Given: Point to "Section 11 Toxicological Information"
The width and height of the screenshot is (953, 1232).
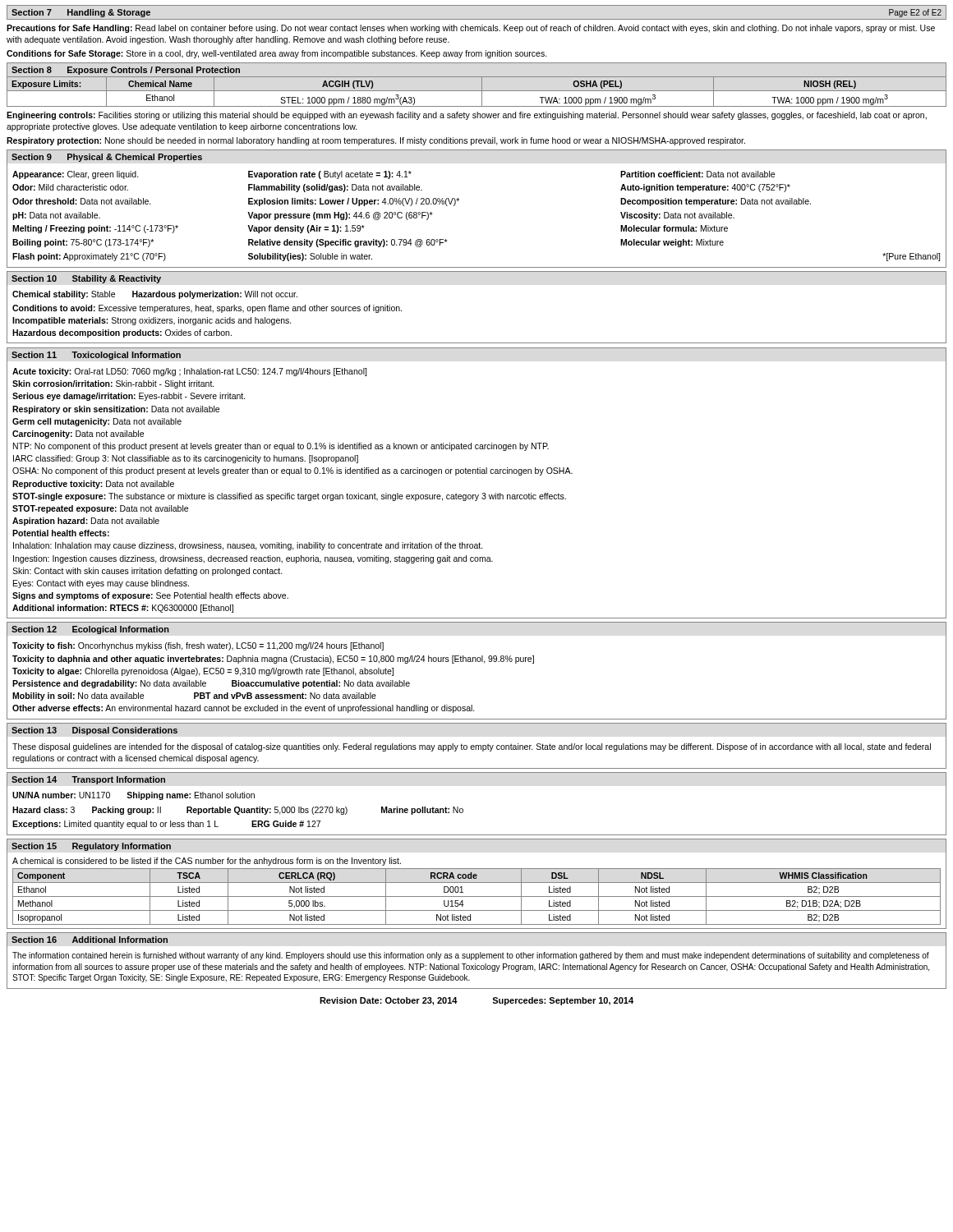Looking at the screenshot, I should point(96,355).
